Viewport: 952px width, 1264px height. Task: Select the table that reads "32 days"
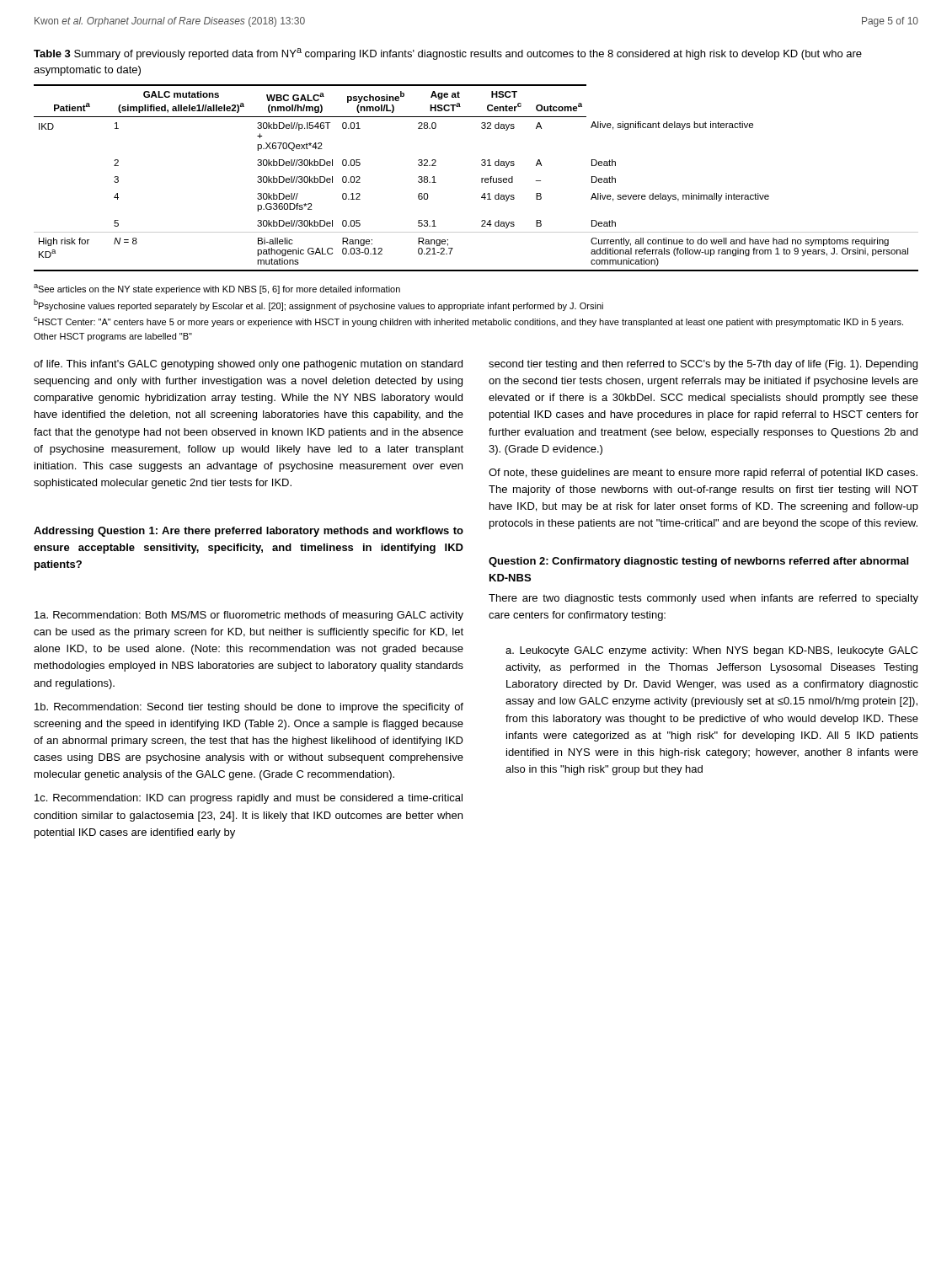pyautogui.click(x=476, y=178)
